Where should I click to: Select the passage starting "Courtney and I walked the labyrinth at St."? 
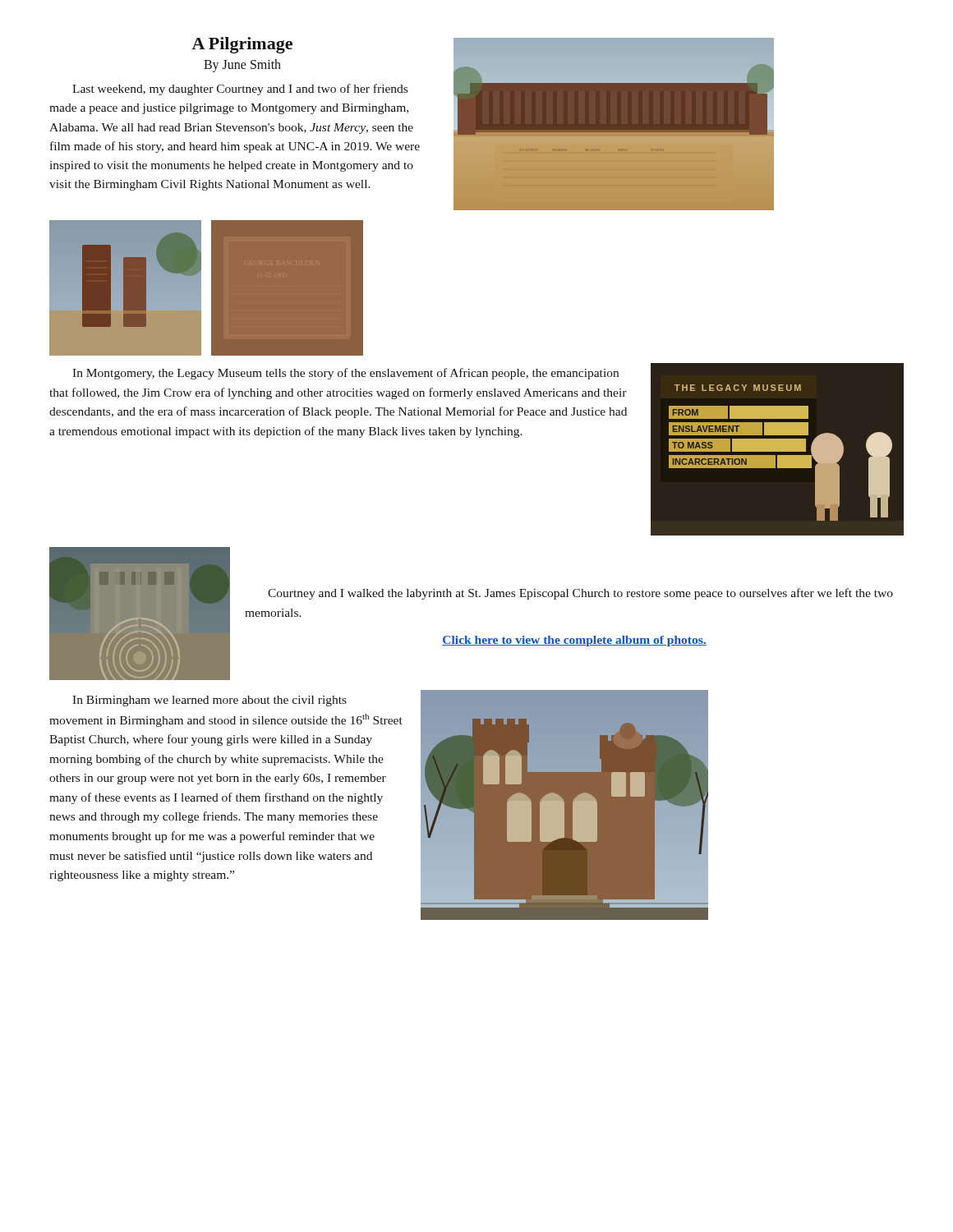tap(574, 603)
